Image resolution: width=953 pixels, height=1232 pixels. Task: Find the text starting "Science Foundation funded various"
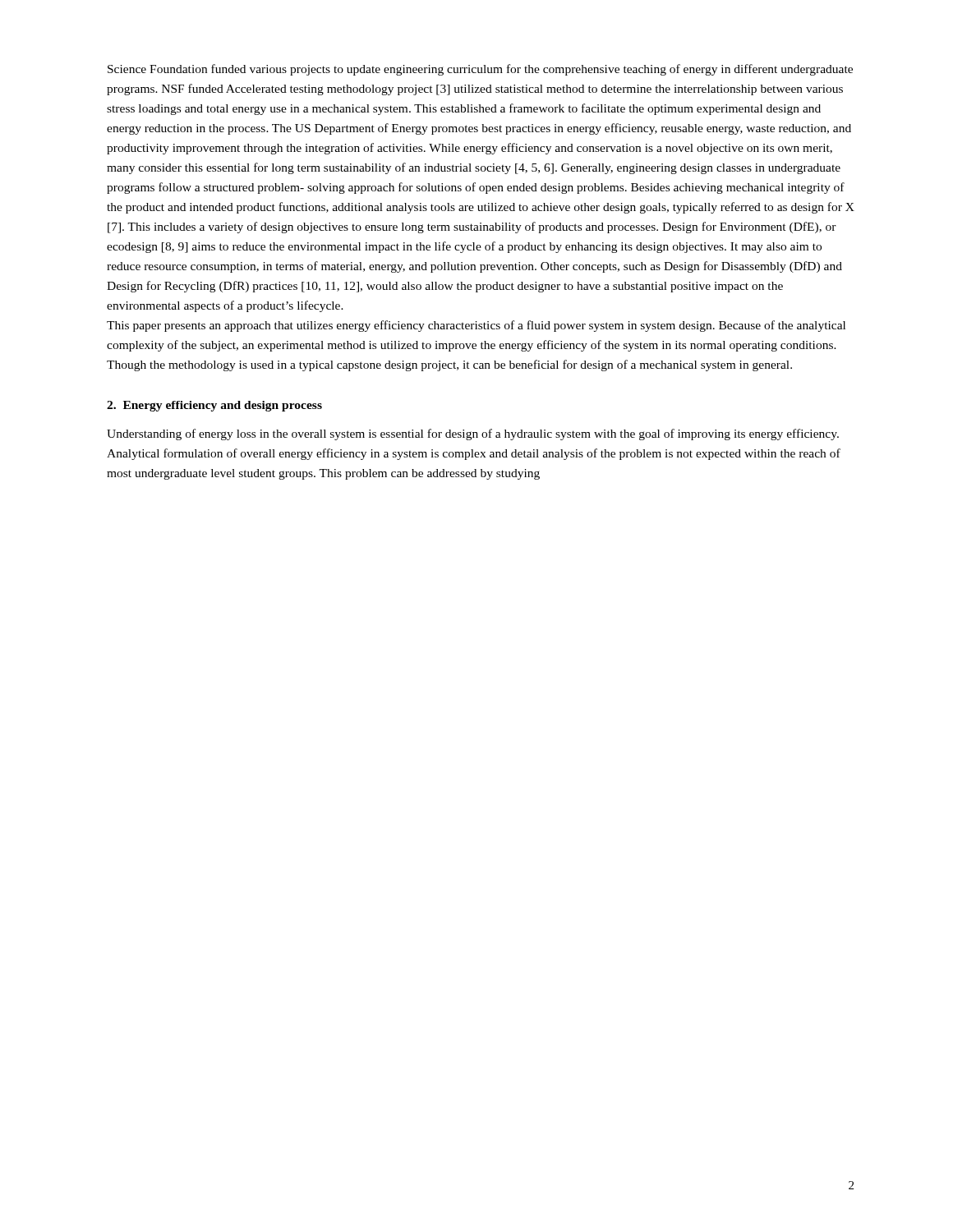click(x=481, y=187)
